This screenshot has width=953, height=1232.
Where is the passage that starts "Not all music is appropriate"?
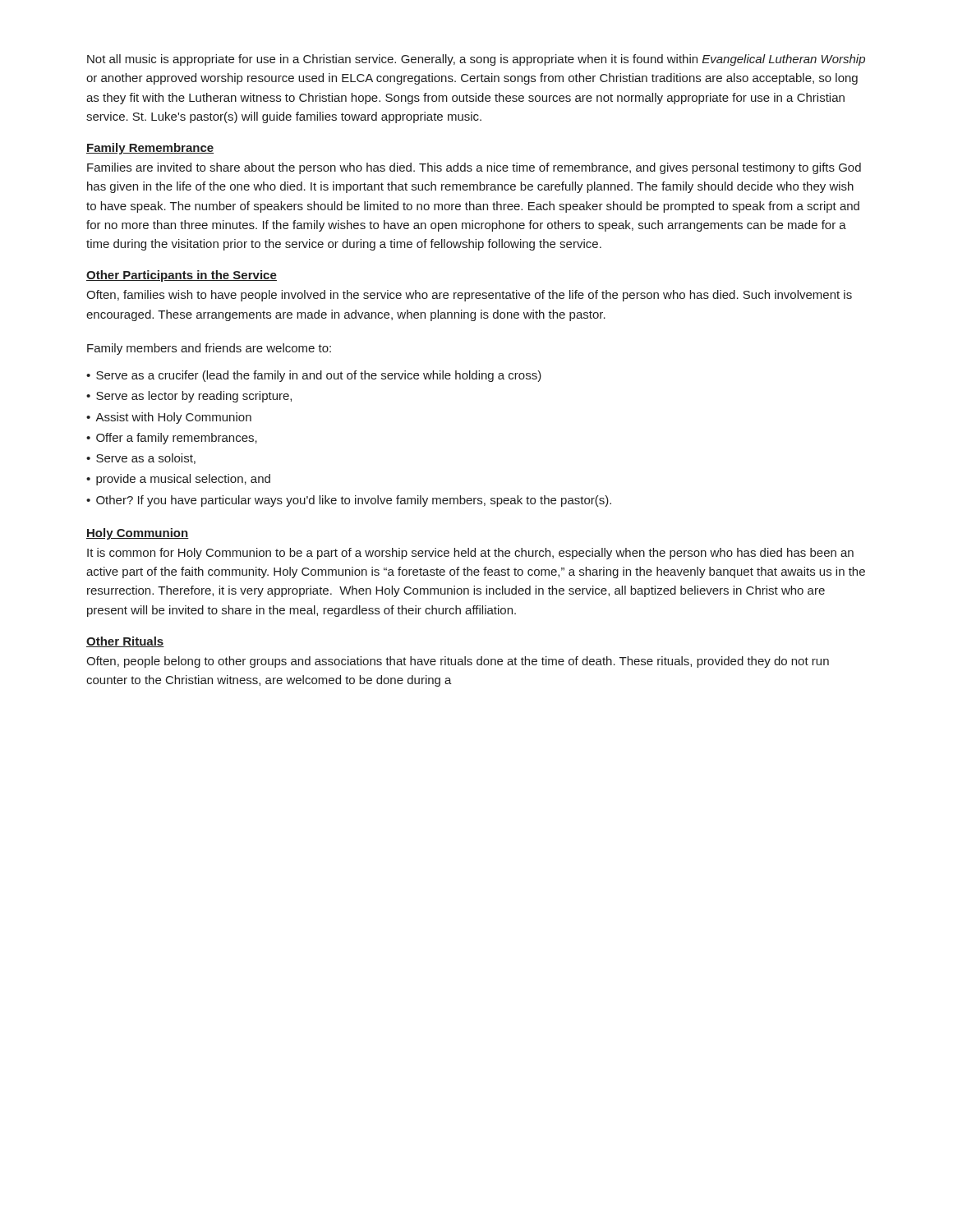[476, 87]
